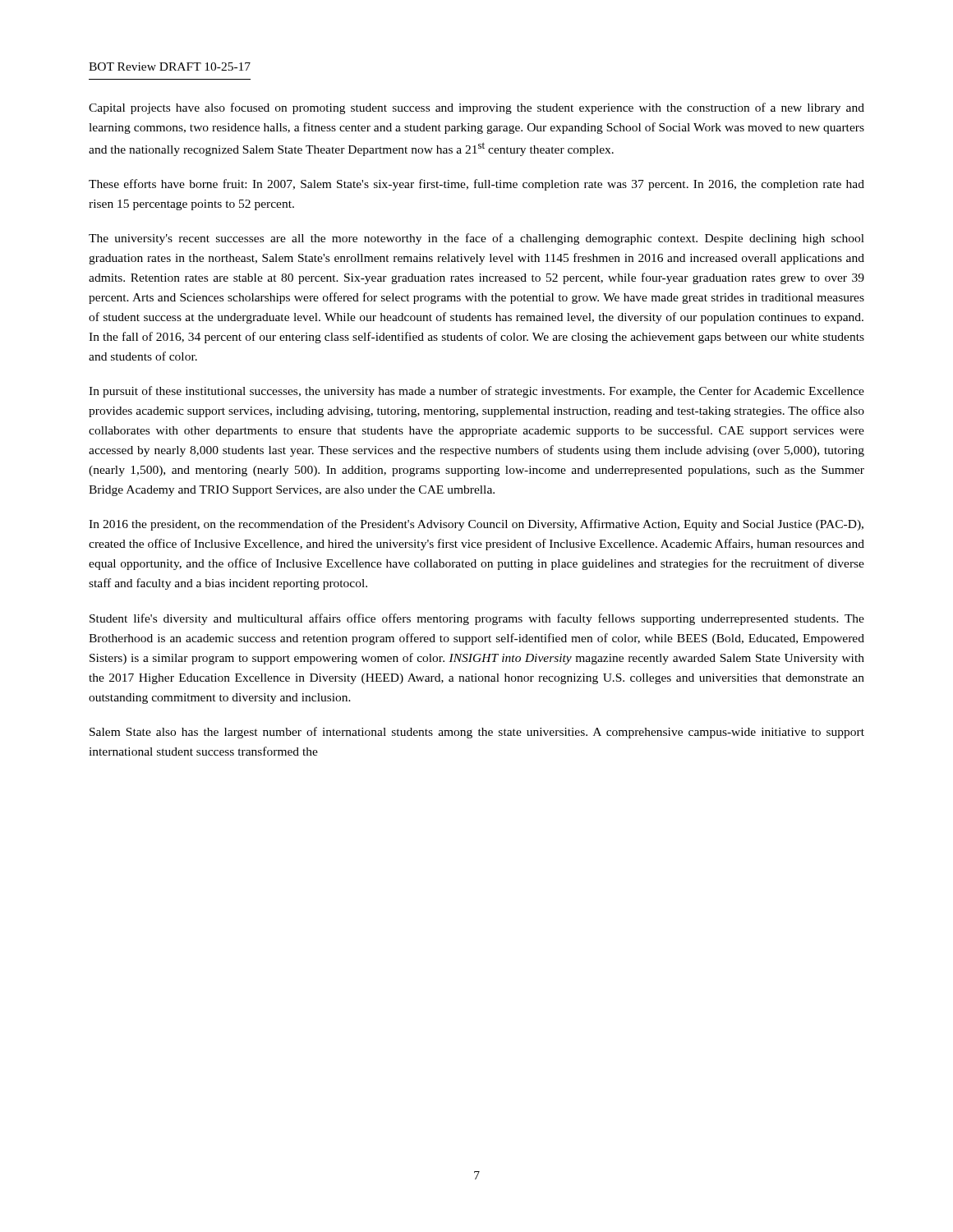
Task: Point to the block beginning "In pursuit of these institutional successes,"
Action: click(x=476, y=440)
